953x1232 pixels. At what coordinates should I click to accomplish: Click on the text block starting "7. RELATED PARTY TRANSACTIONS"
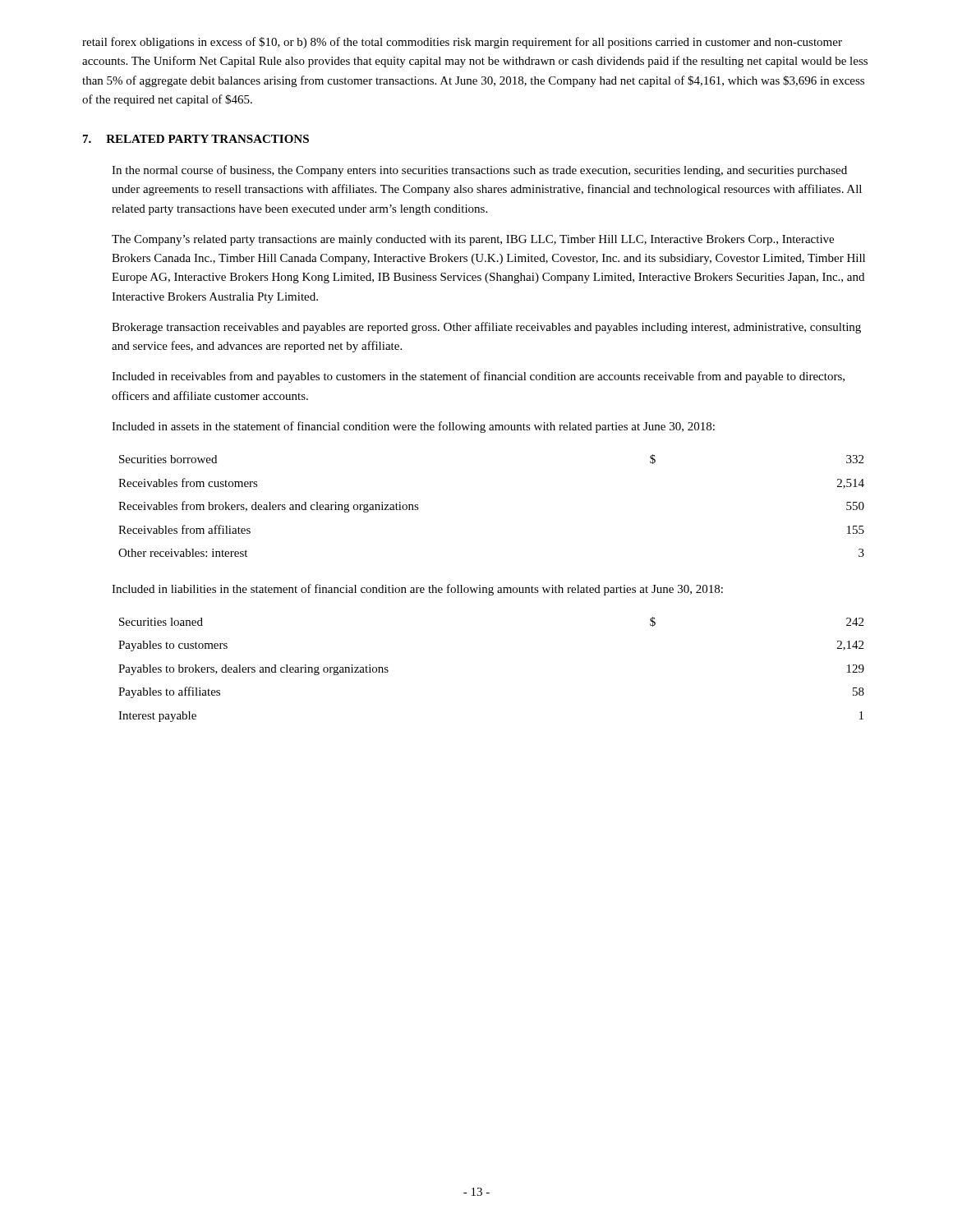point(196,139)
